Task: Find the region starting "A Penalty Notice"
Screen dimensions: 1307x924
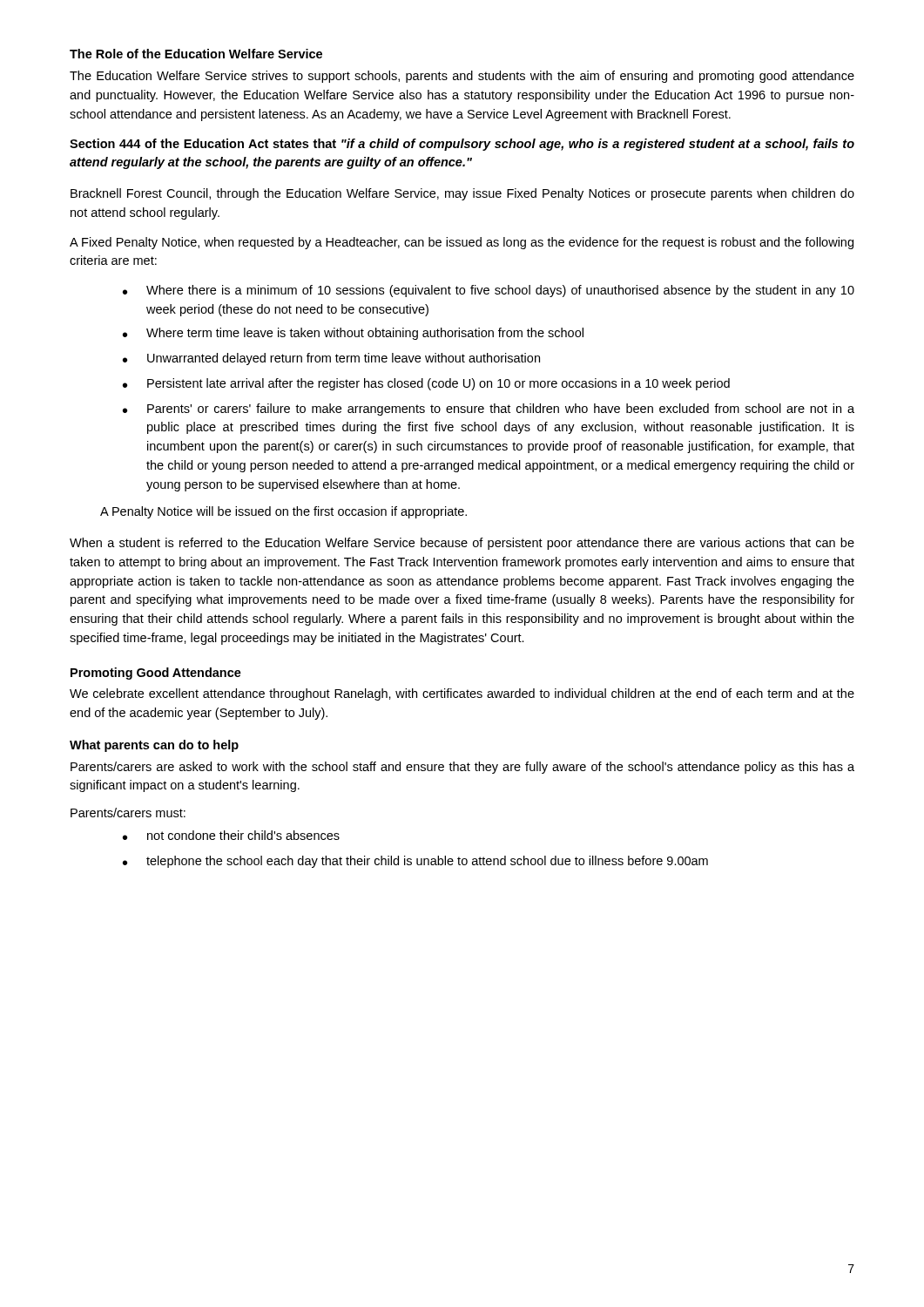Action: [x=284, y=512]
